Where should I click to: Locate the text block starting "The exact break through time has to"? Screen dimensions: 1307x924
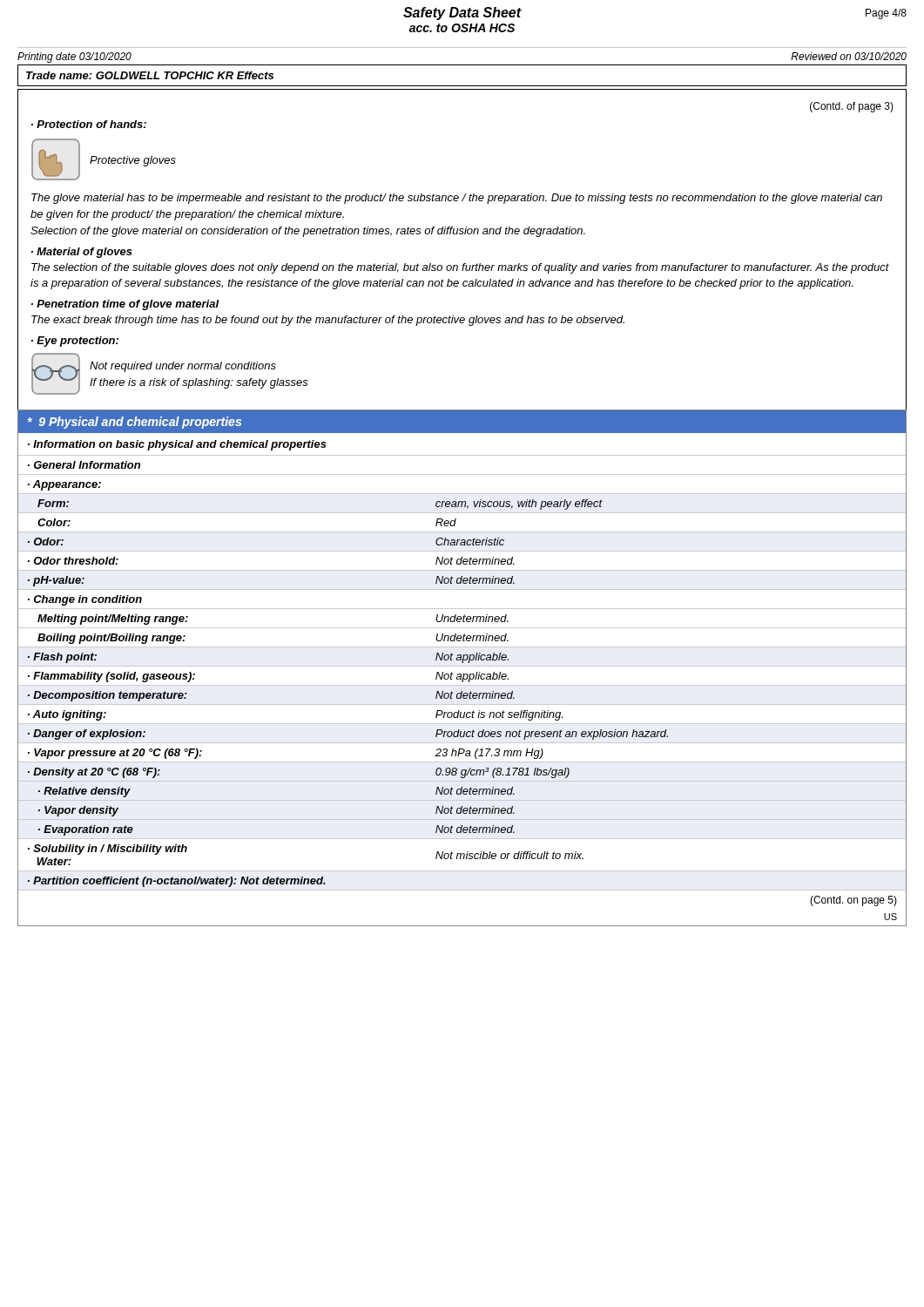[x=328, y=320]
